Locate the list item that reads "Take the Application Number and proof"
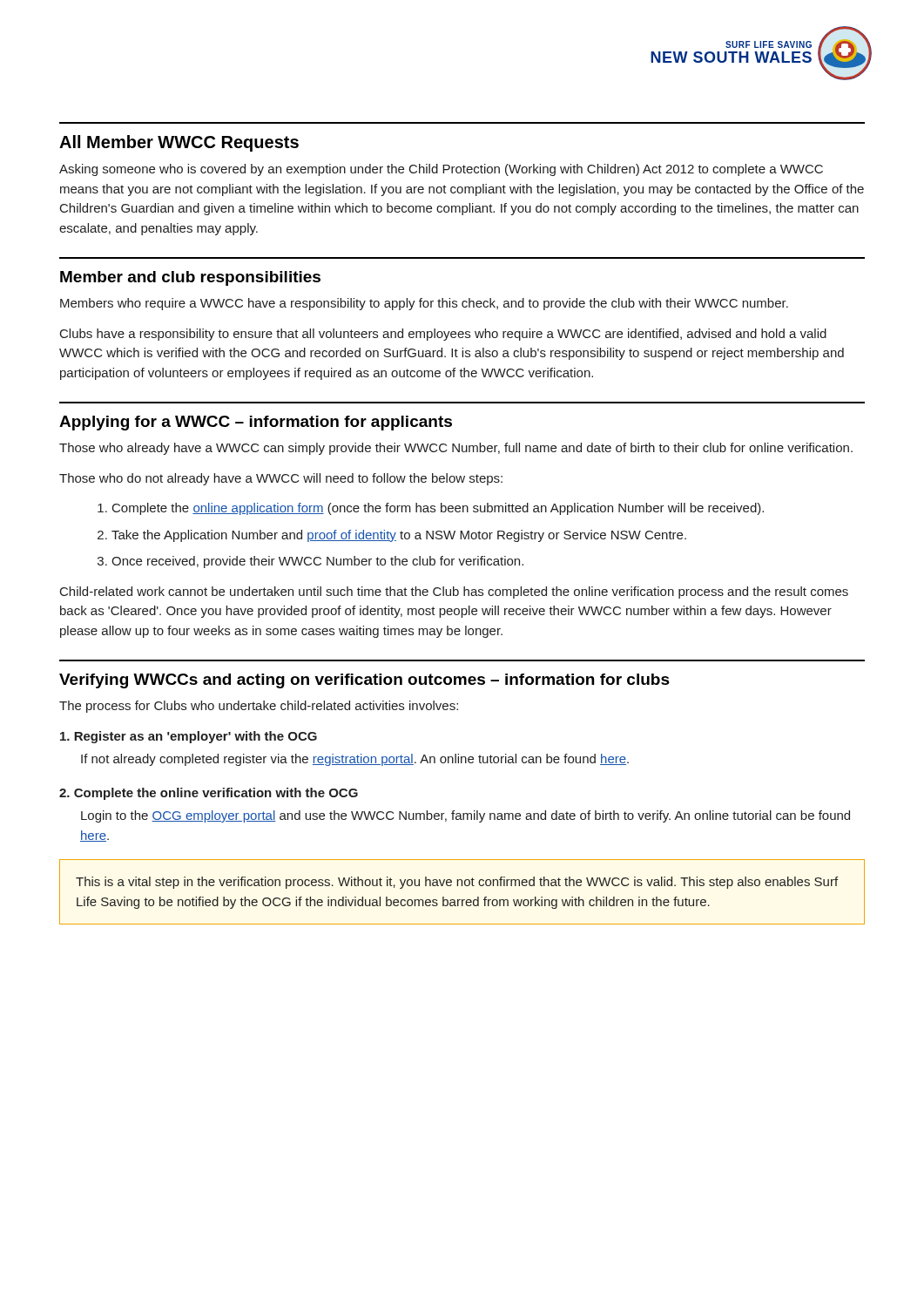The image size is (924, 1307). (476, 535)
